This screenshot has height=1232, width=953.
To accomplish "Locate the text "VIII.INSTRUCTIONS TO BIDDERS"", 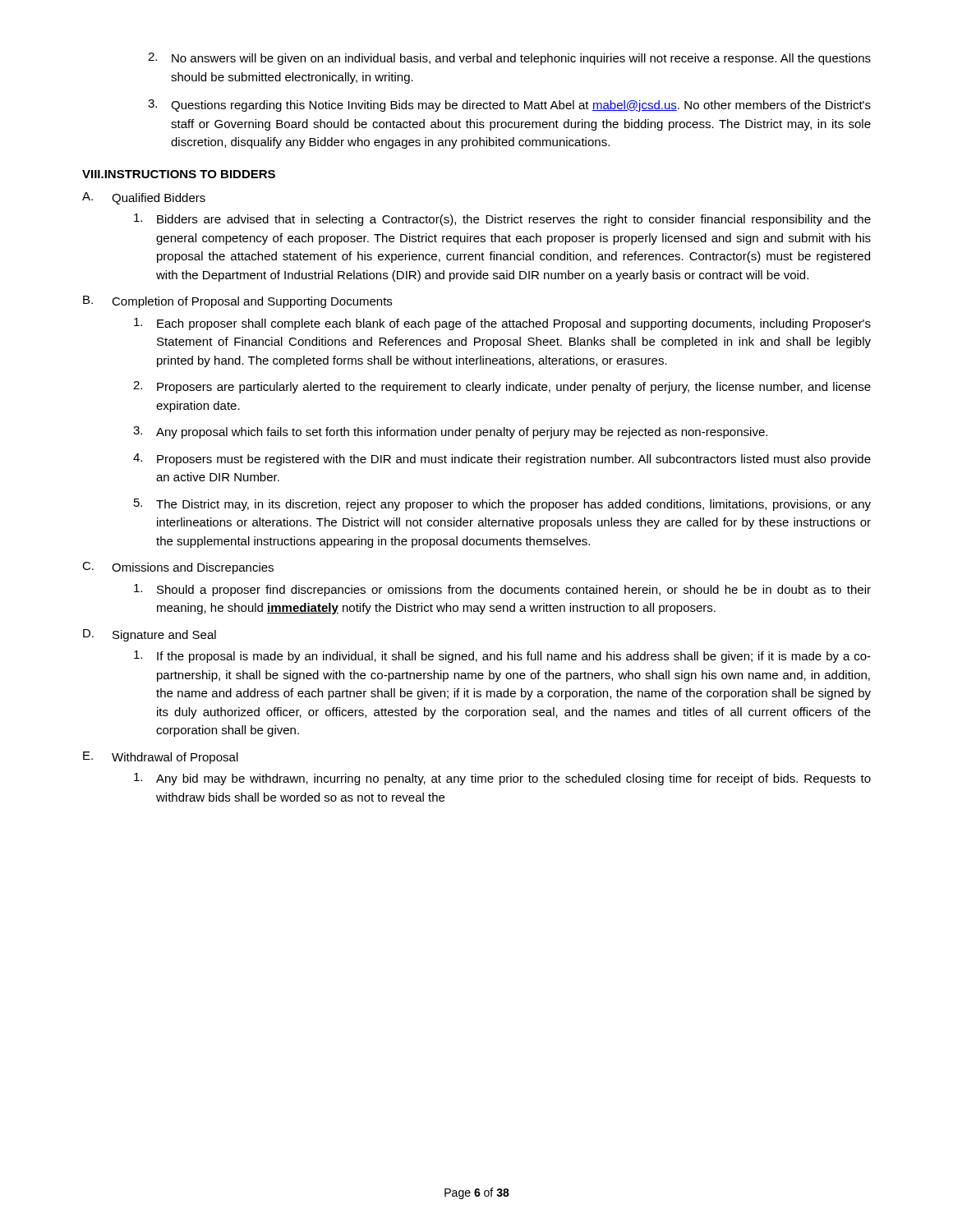I will 179,174.
